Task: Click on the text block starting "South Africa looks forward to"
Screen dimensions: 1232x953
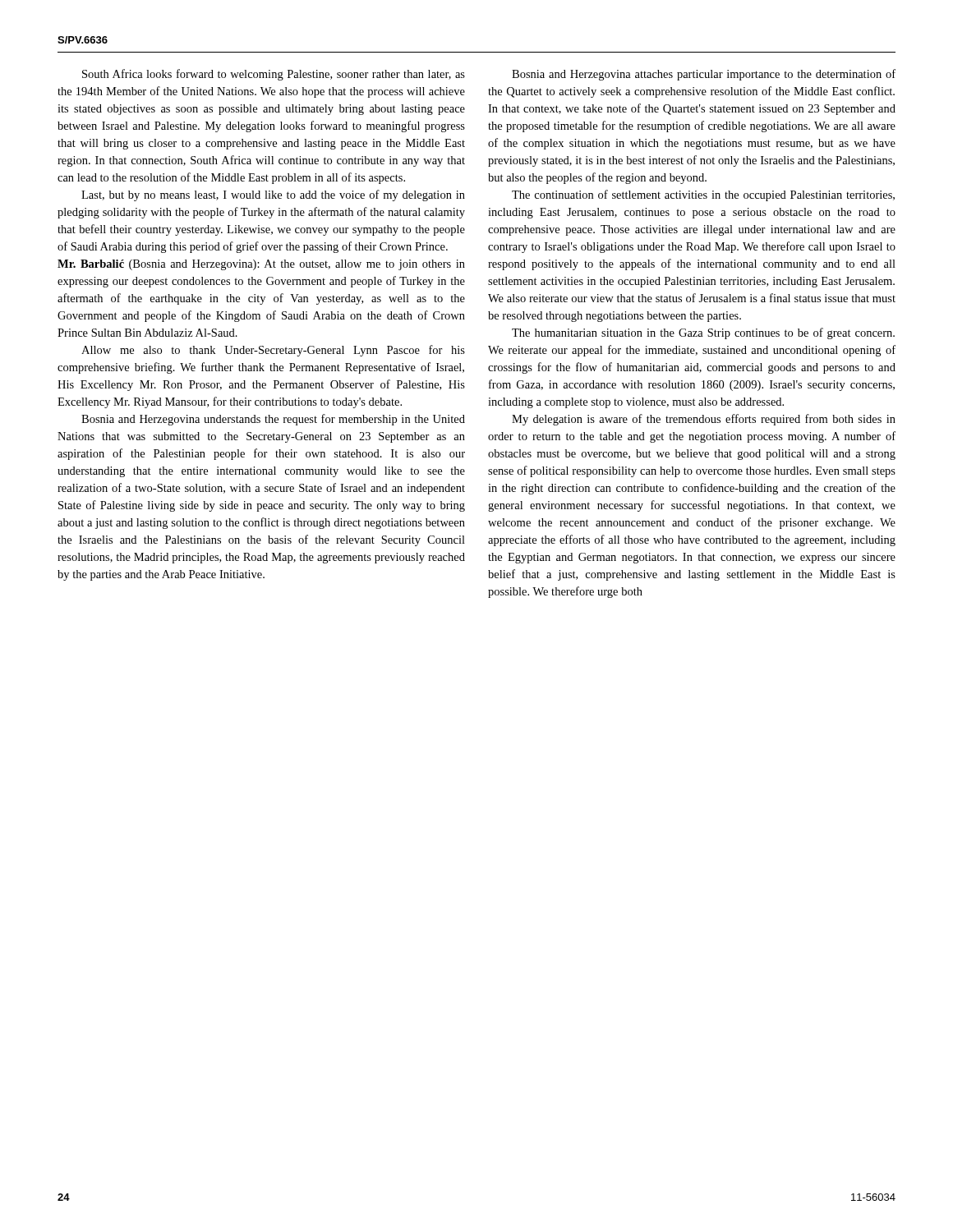Action: click(261, 126)
